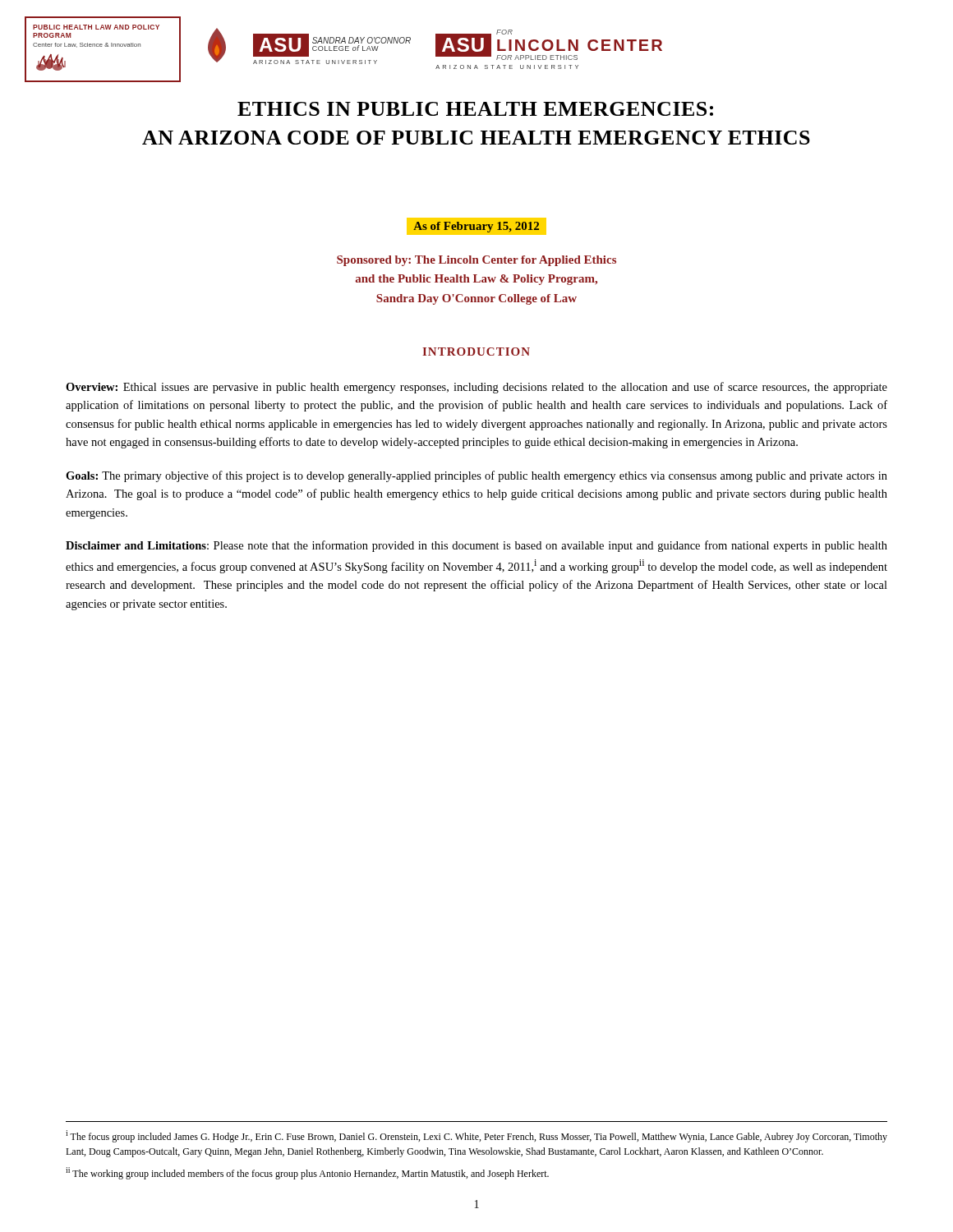Click on the block starting "Ethics in Public Health"
953x1232 pixels.
[x=476, y=123]
